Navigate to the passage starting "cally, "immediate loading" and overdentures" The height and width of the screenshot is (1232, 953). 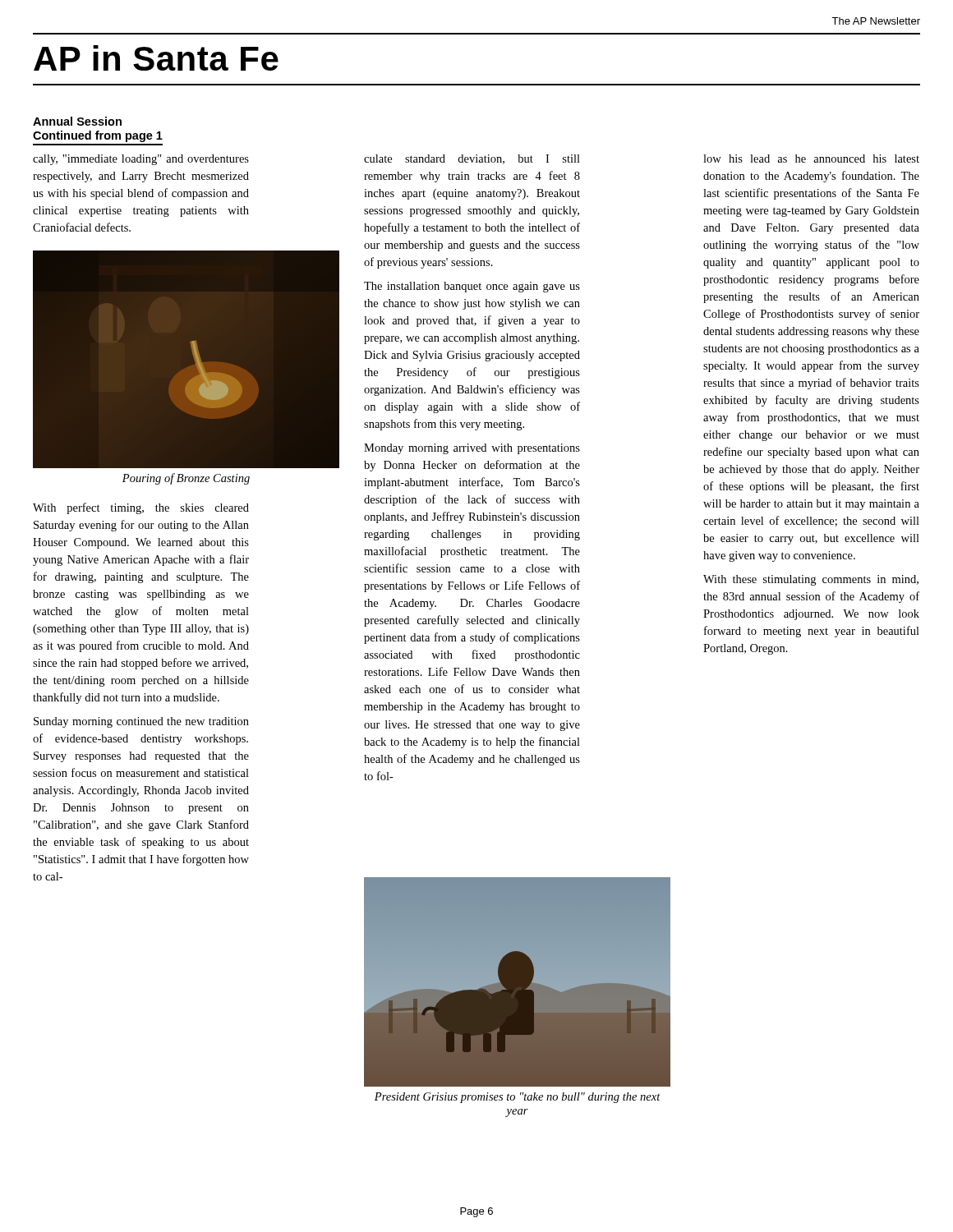point(141,193)
